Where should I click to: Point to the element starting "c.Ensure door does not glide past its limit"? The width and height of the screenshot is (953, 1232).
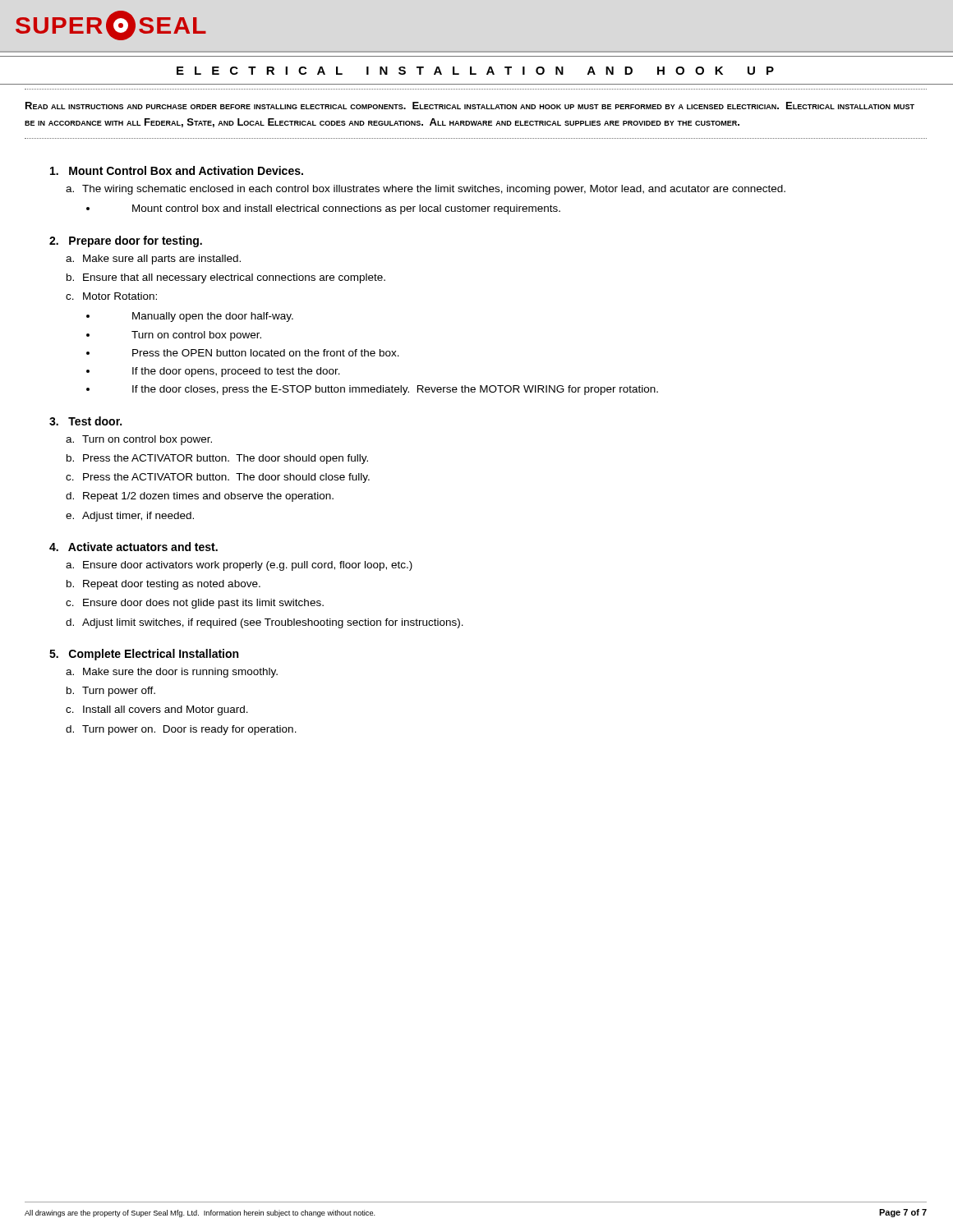(x=195, y=603)
